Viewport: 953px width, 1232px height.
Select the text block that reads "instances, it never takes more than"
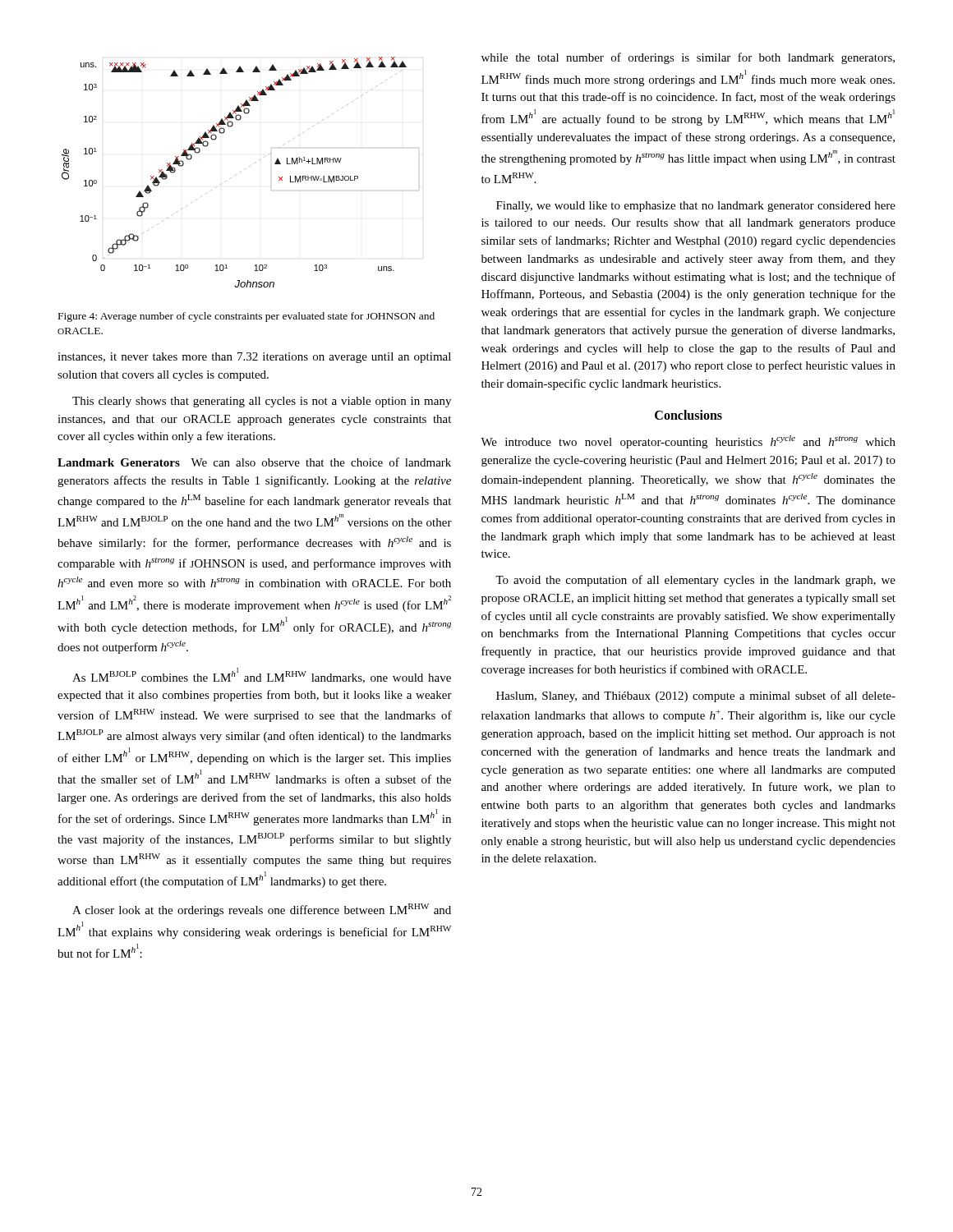[254, 397]
